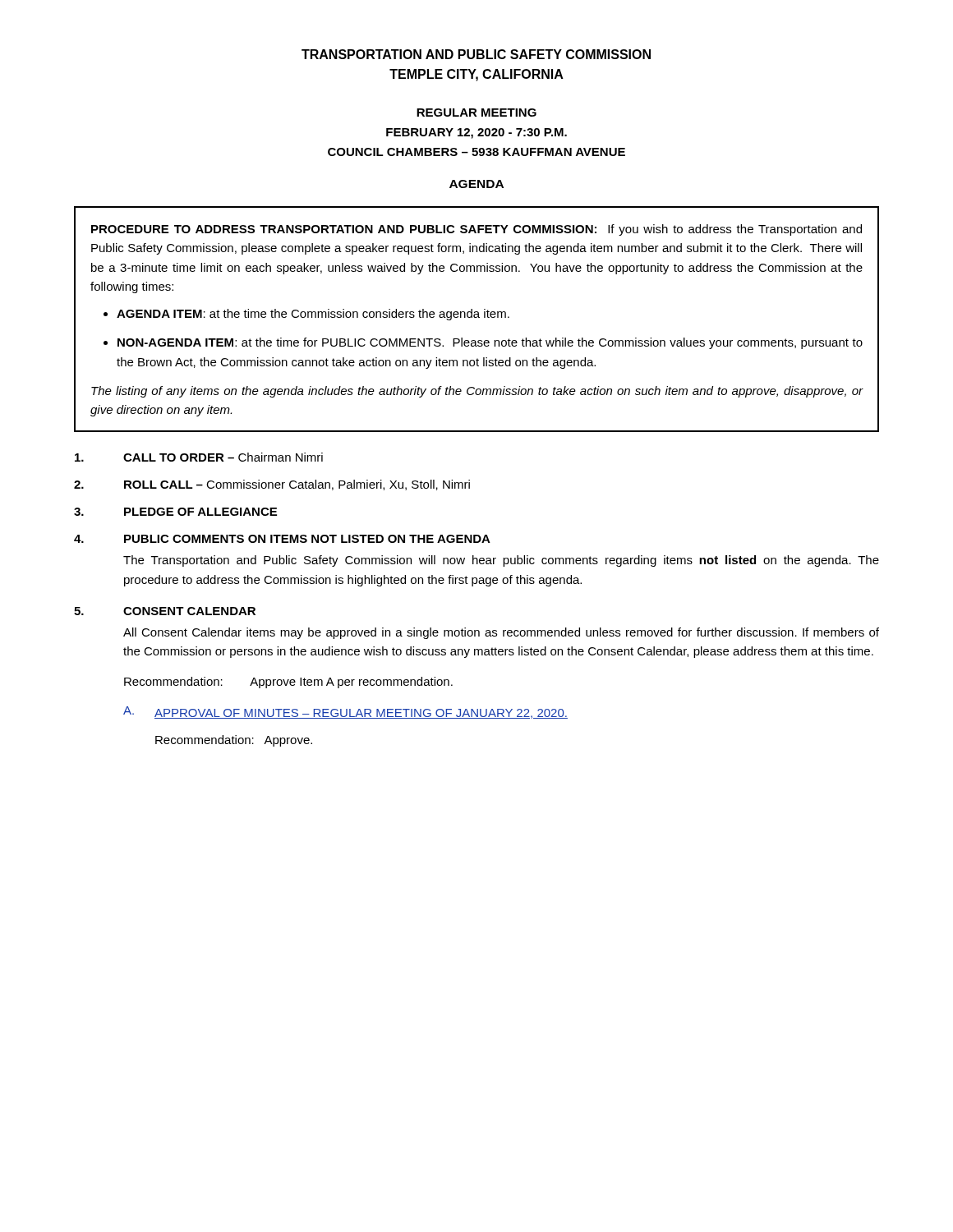Click on the title that says "REGULAR MEETING FEBRUARY"
953x1232 pixels.
click(476, 132)
